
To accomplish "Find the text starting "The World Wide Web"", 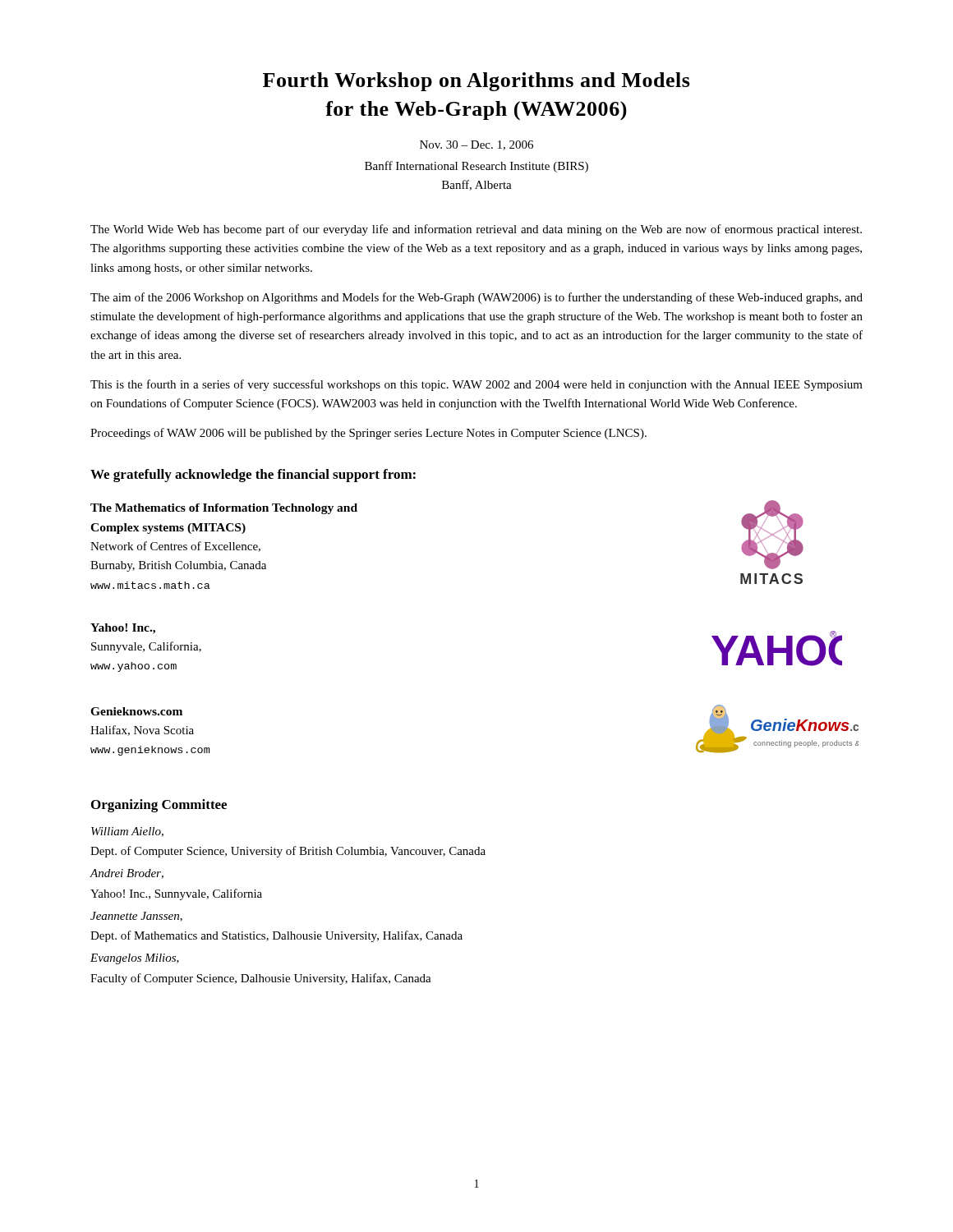I will tap(476, 248).
